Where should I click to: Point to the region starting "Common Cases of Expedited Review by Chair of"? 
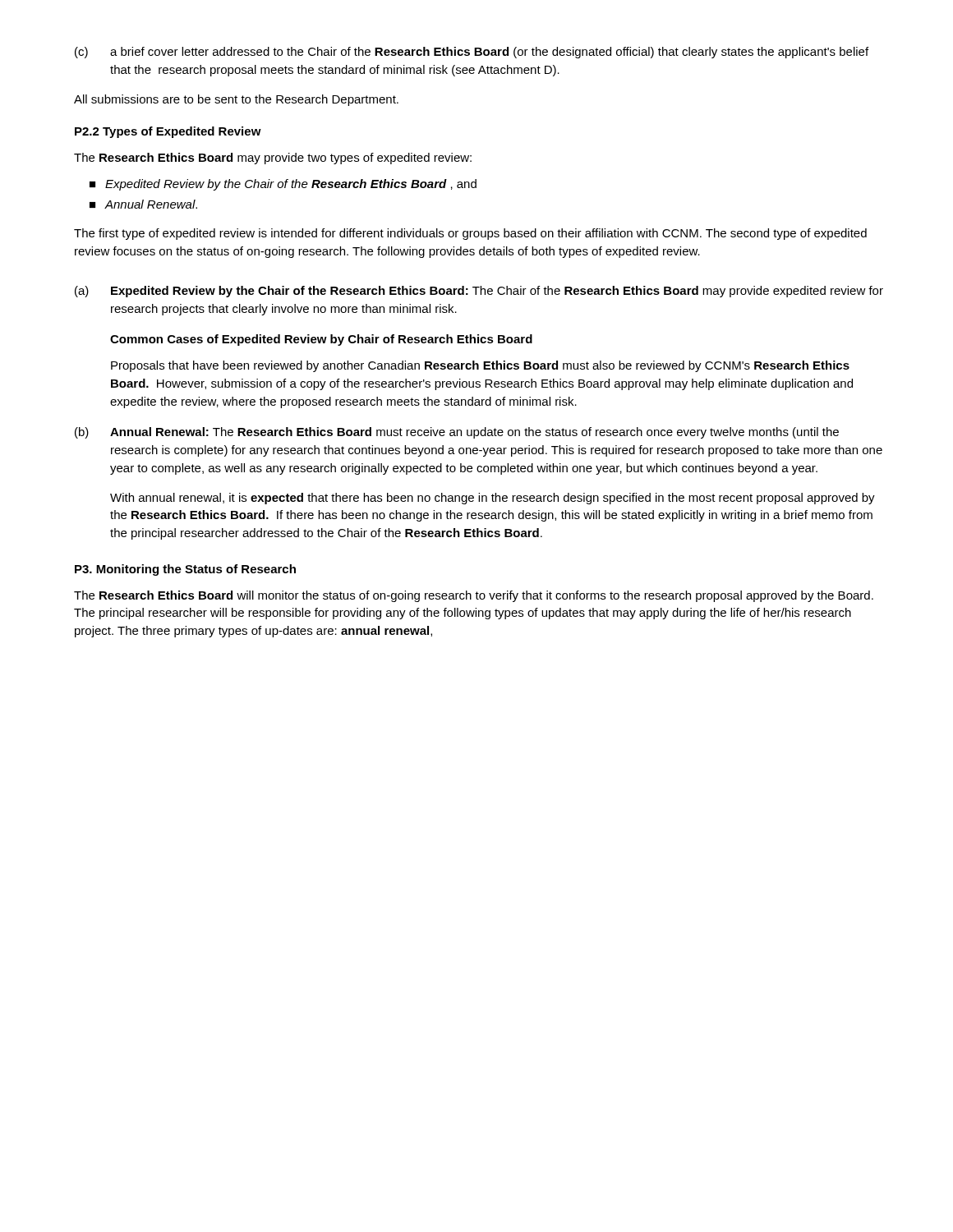point(321,339)
